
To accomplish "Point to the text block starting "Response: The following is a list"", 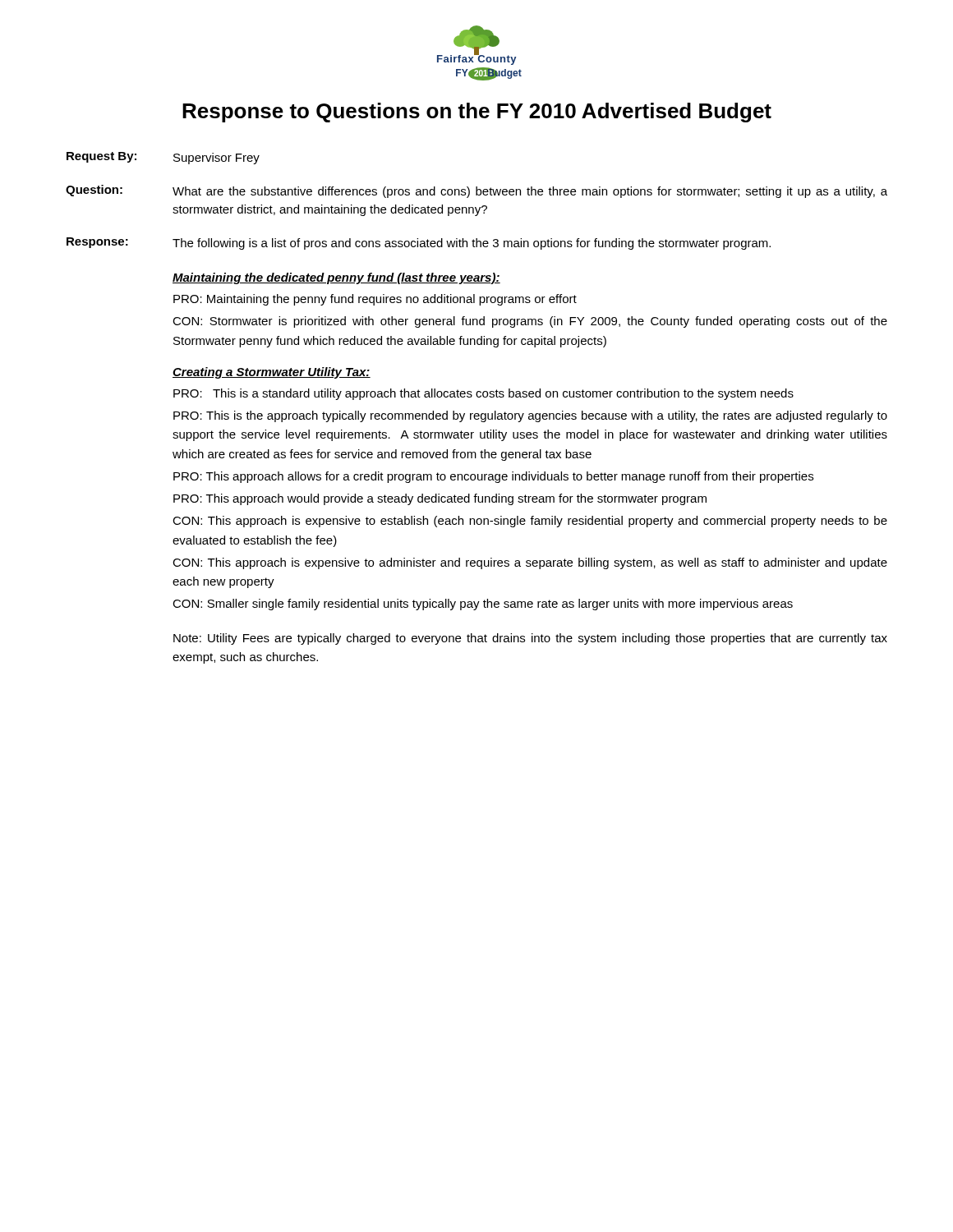I will (x=476, y=243).
